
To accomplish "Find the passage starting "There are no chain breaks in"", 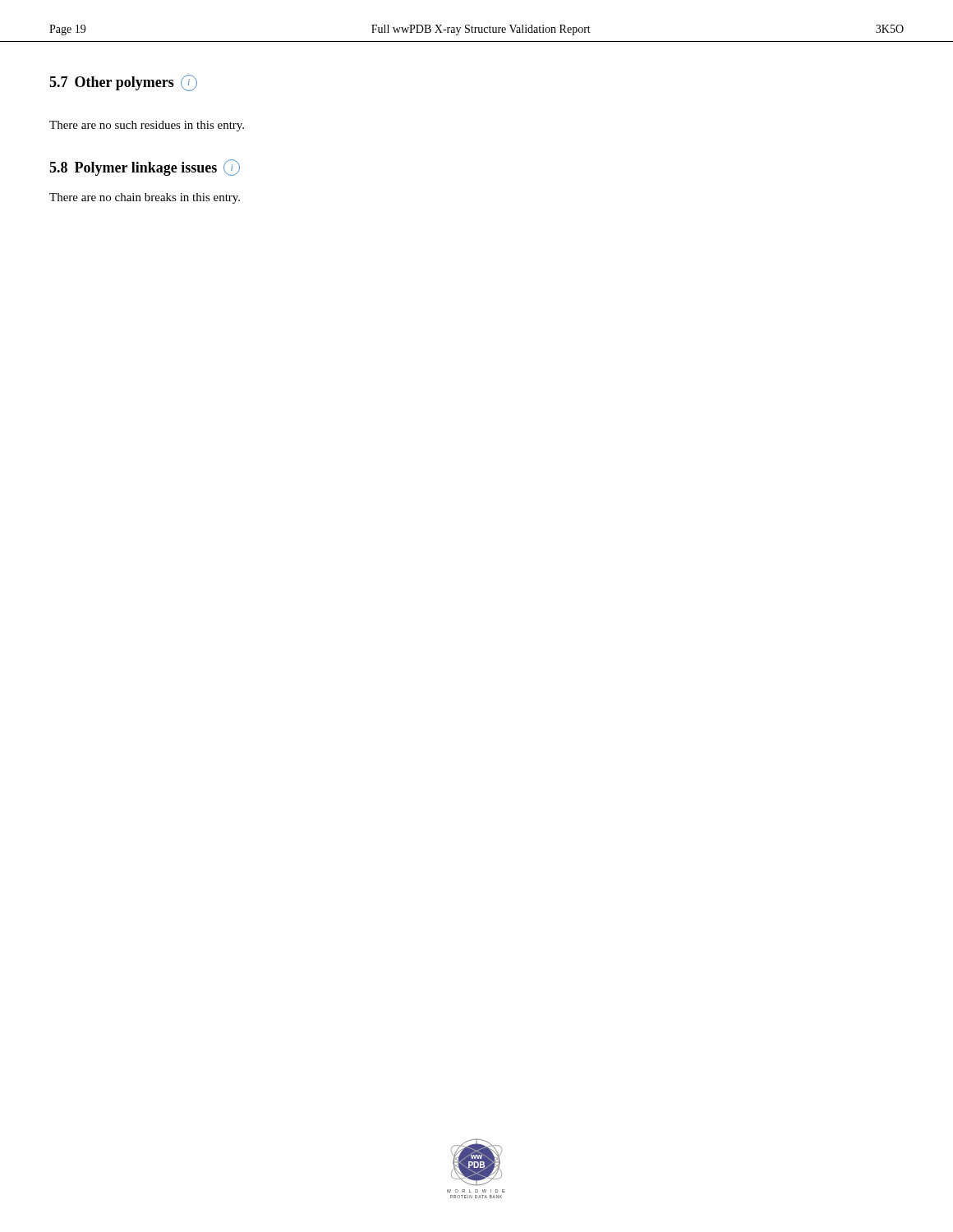I will pyautogui.click(x=145, y=197).
